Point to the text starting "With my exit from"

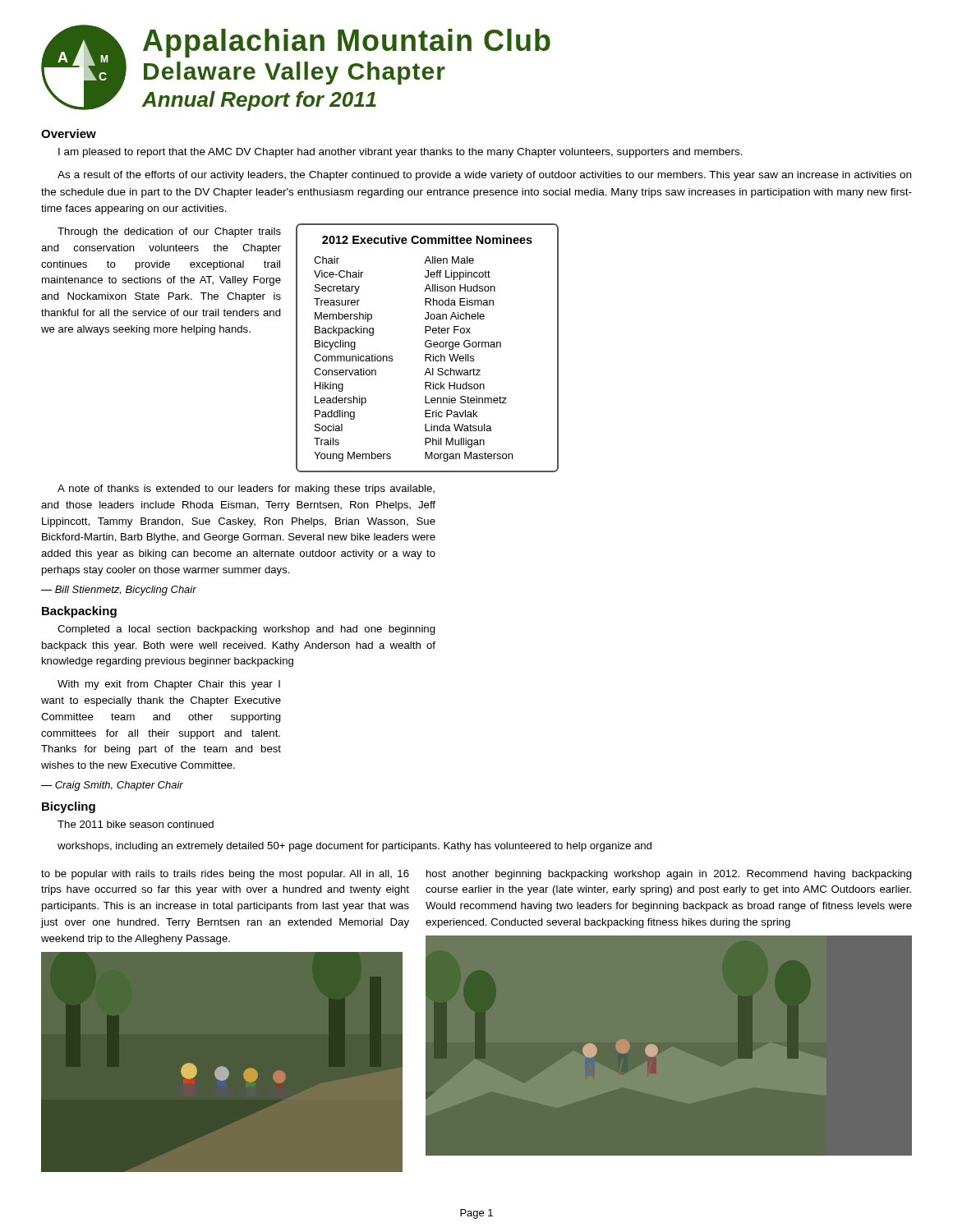161,725
